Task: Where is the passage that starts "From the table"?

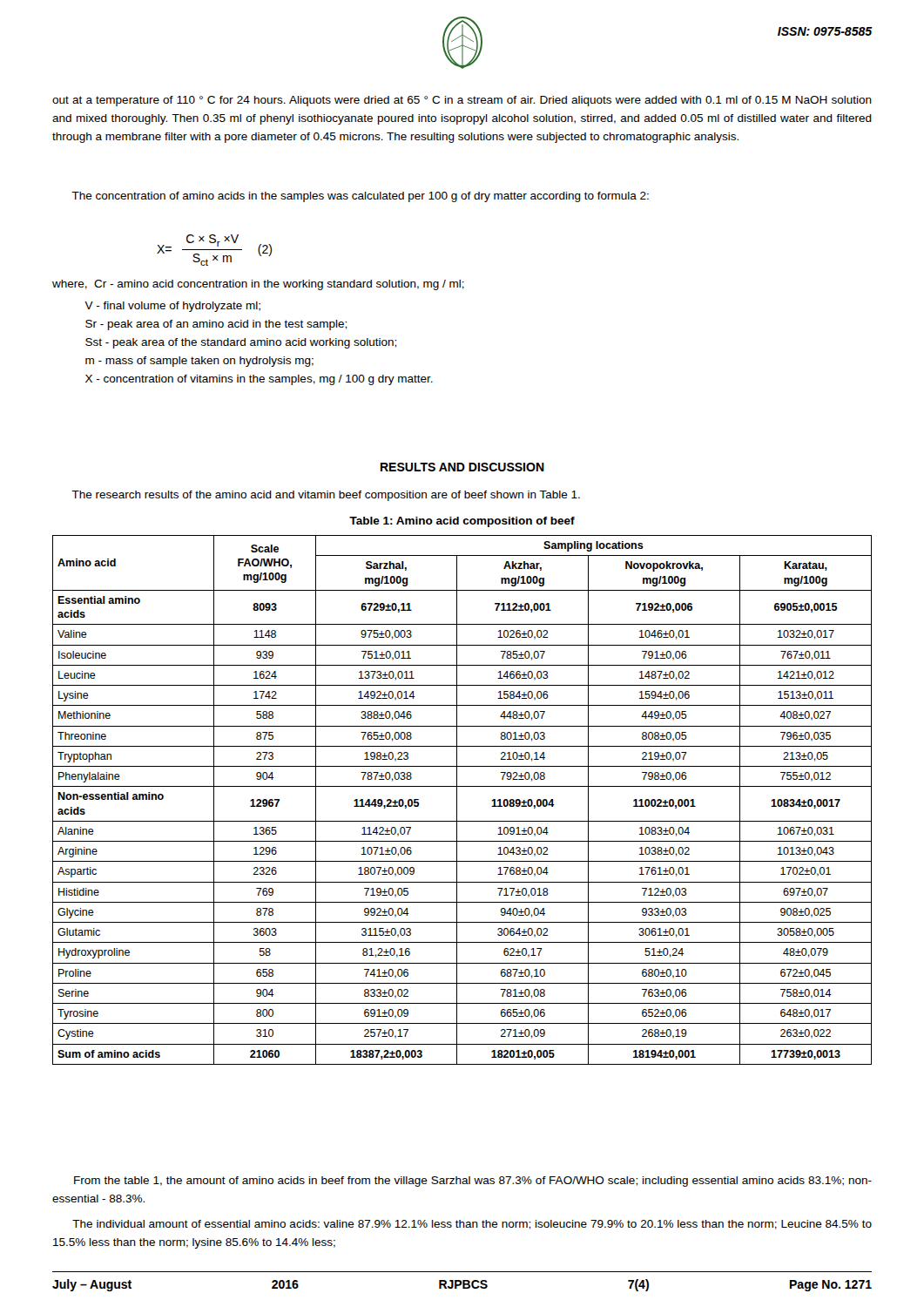Action: tap(462, 1189)
